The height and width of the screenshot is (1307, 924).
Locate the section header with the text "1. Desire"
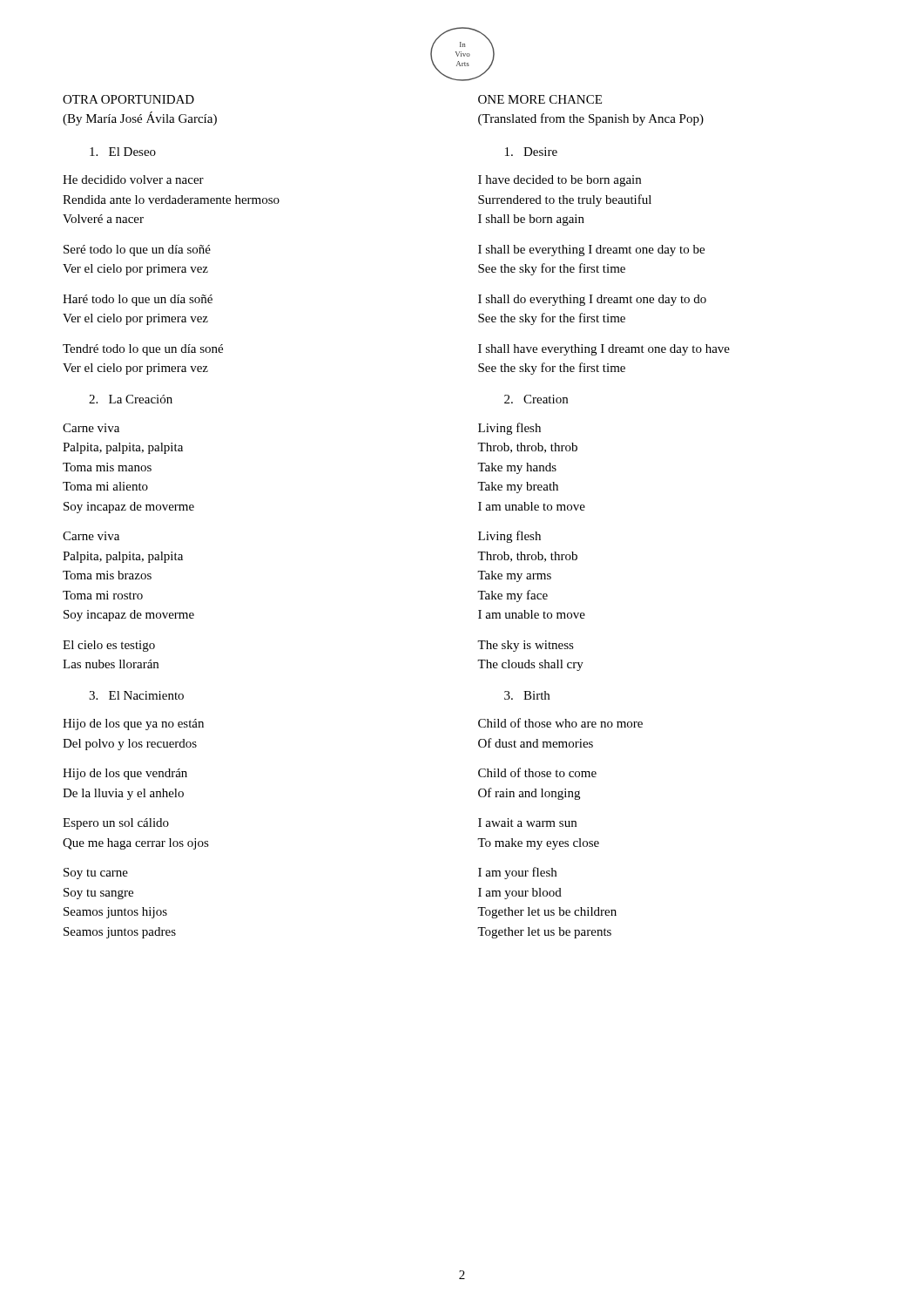point(531,151)
